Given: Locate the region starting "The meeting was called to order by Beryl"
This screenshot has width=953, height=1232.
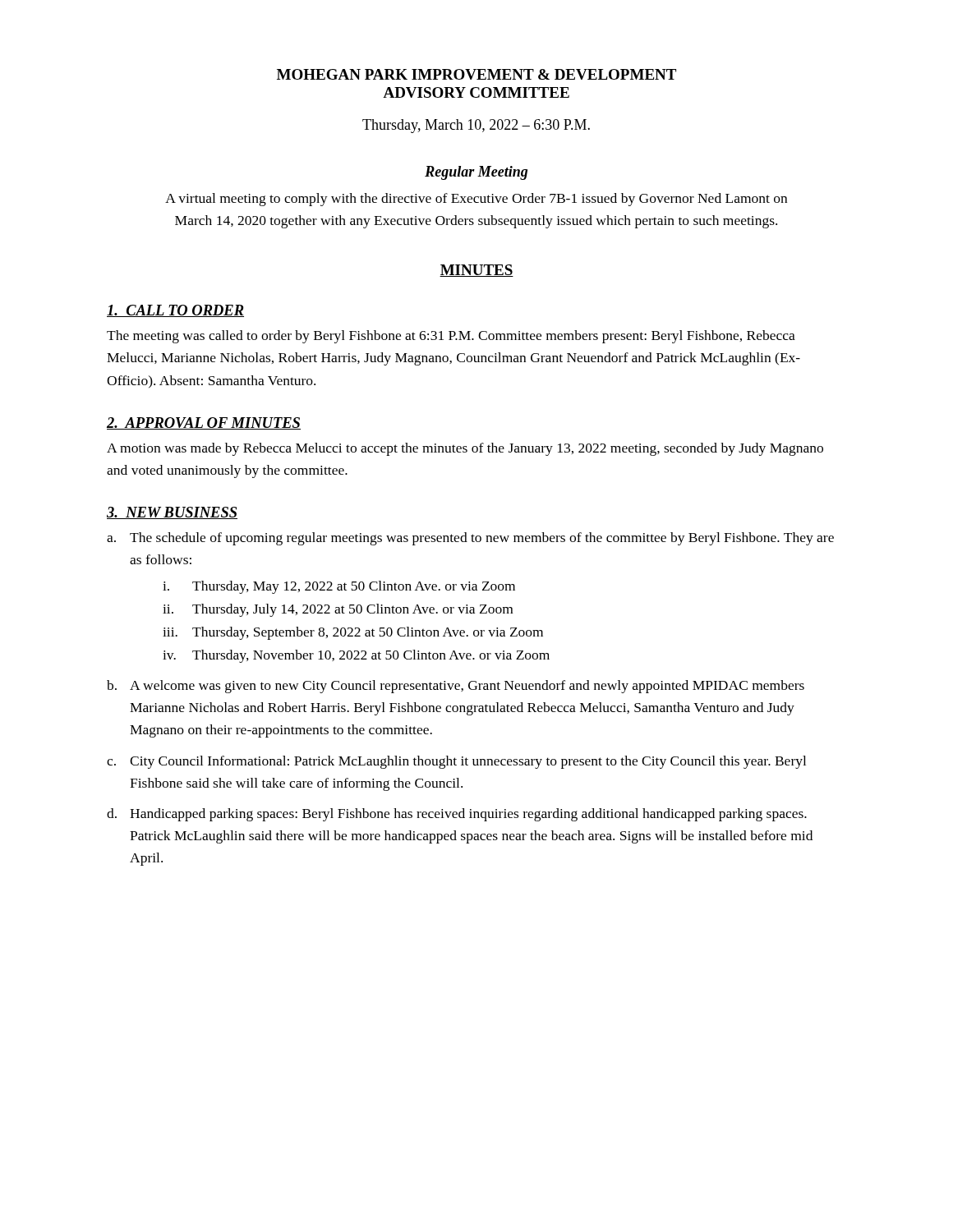Looking at the screenshot, I should click(454, 358).
